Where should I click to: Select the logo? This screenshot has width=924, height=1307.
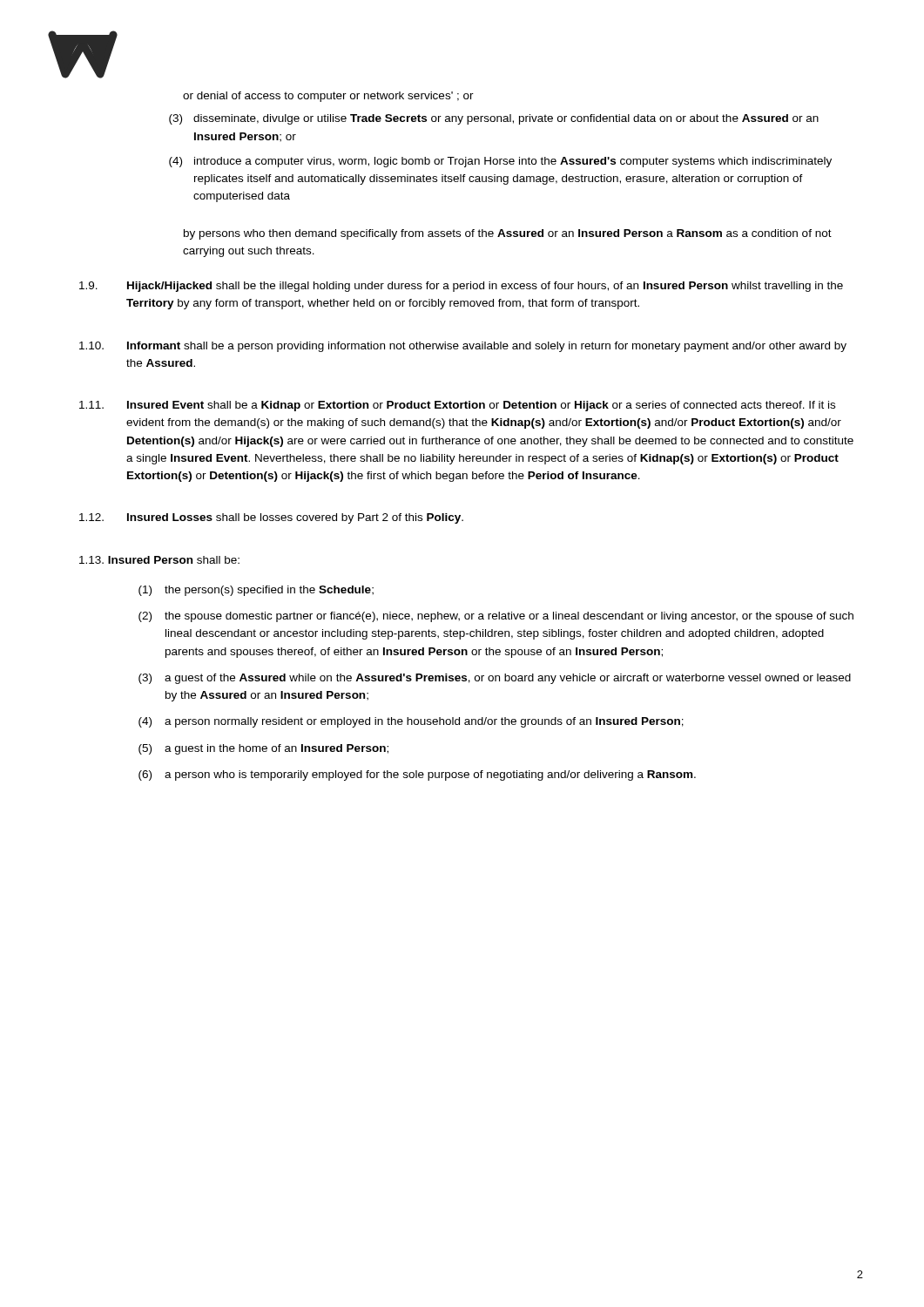pos(83,57)
